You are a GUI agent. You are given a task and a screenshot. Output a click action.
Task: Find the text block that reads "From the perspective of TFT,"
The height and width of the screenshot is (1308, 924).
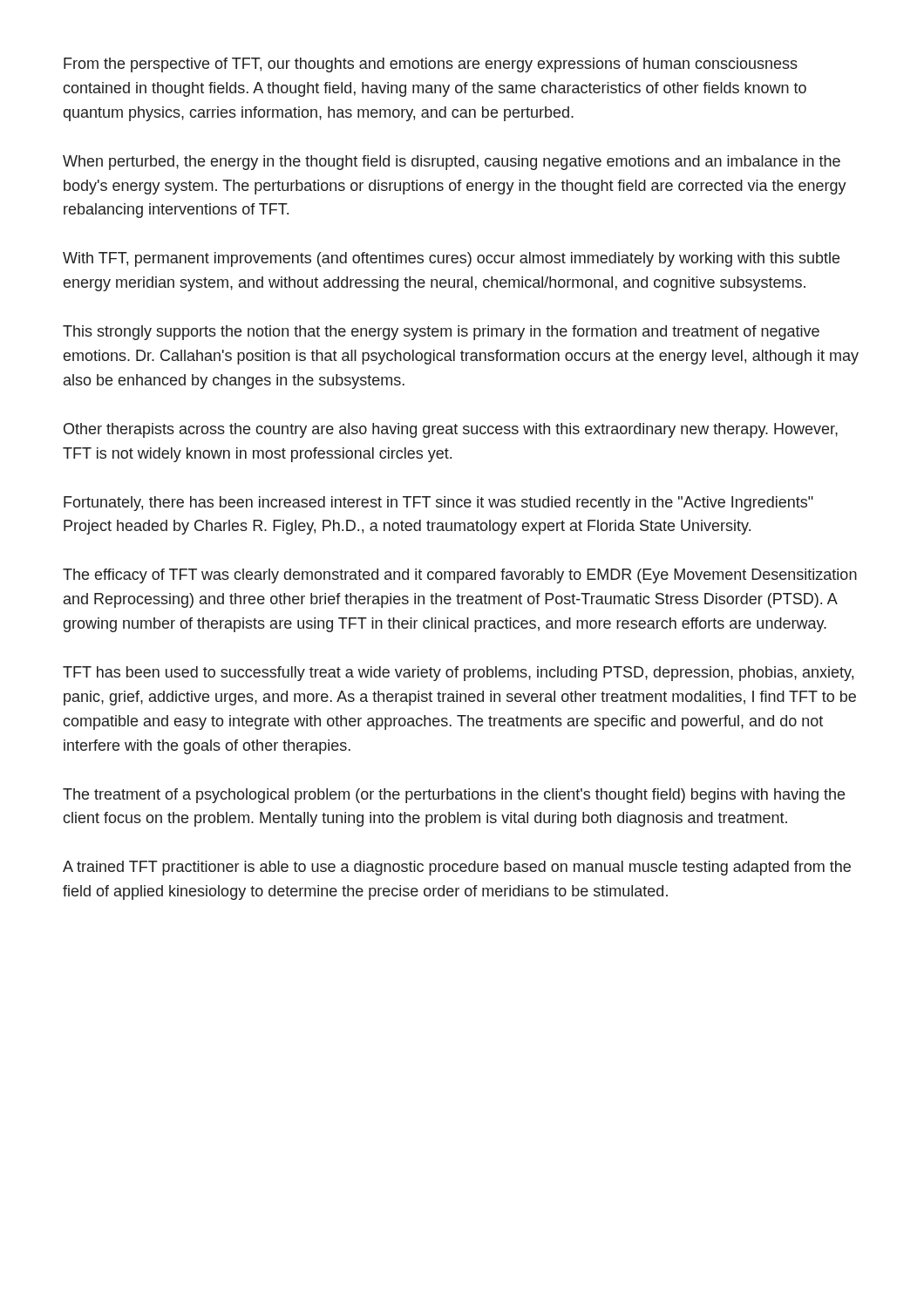coord(435,88)
